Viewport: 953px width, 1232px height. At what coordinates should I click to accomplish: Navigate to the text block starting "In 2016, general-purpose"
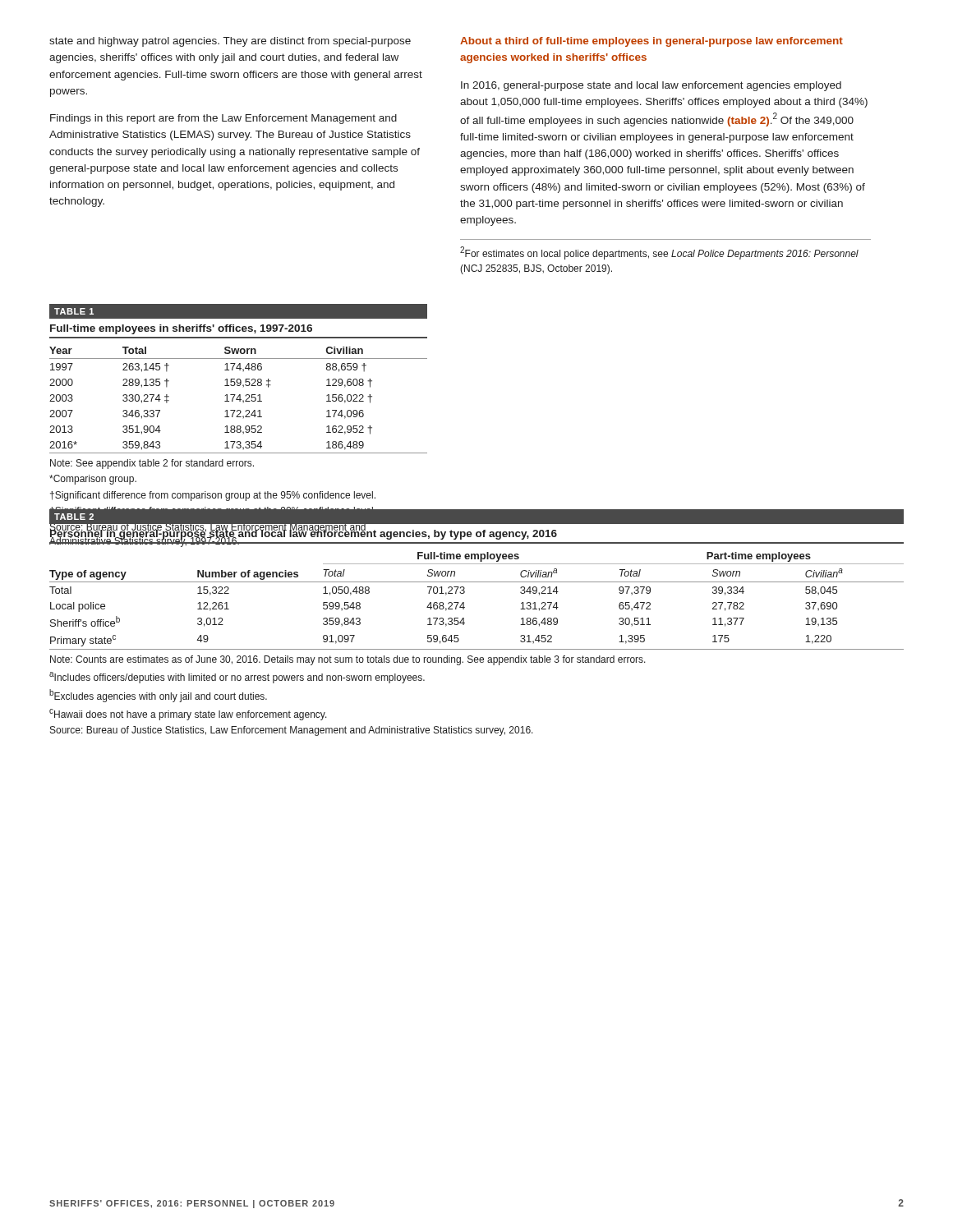coord(665,153)
